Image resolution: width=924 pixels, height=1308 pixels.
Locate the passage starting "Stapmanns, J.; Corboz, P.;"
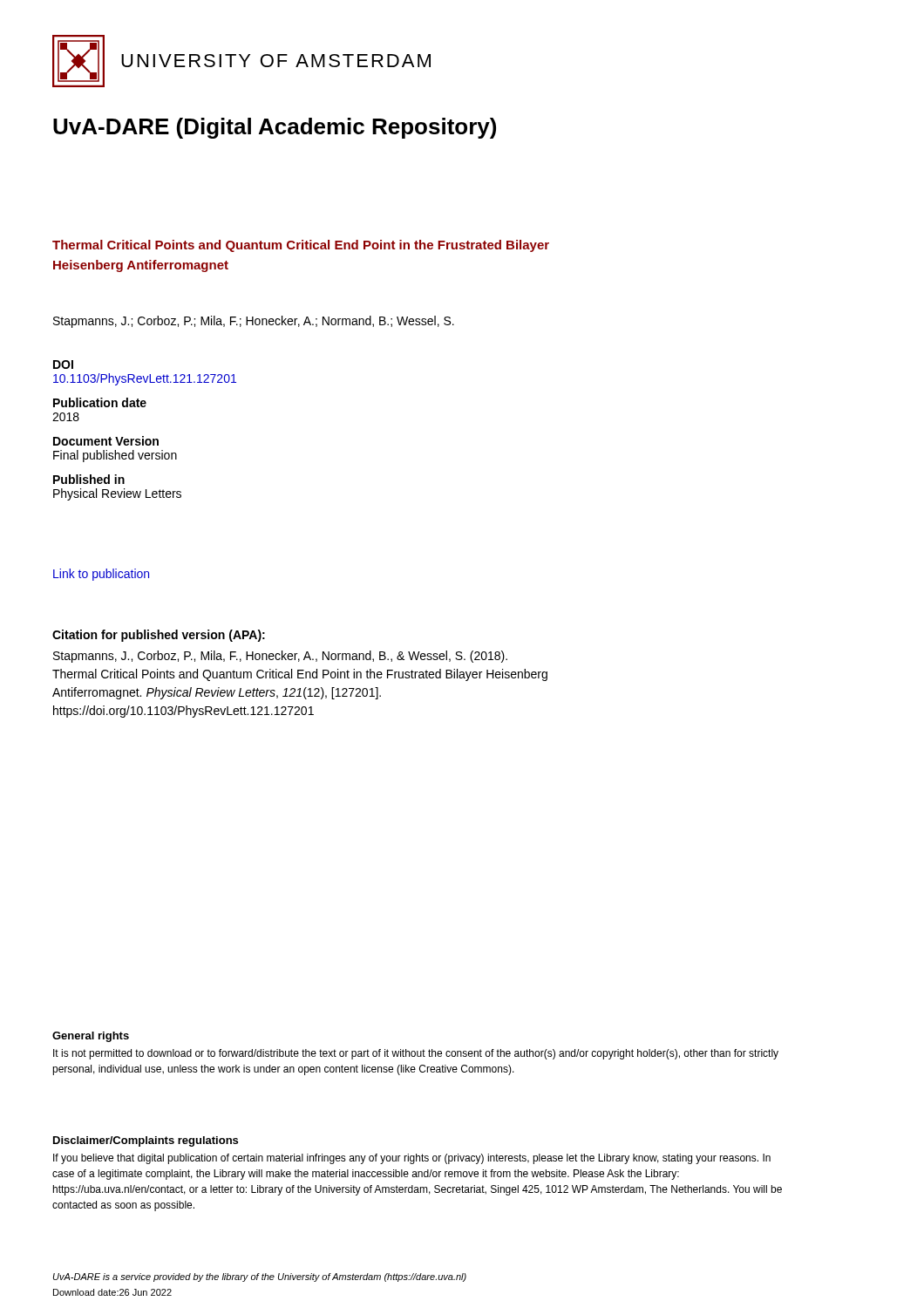click(x=253, y=321)
